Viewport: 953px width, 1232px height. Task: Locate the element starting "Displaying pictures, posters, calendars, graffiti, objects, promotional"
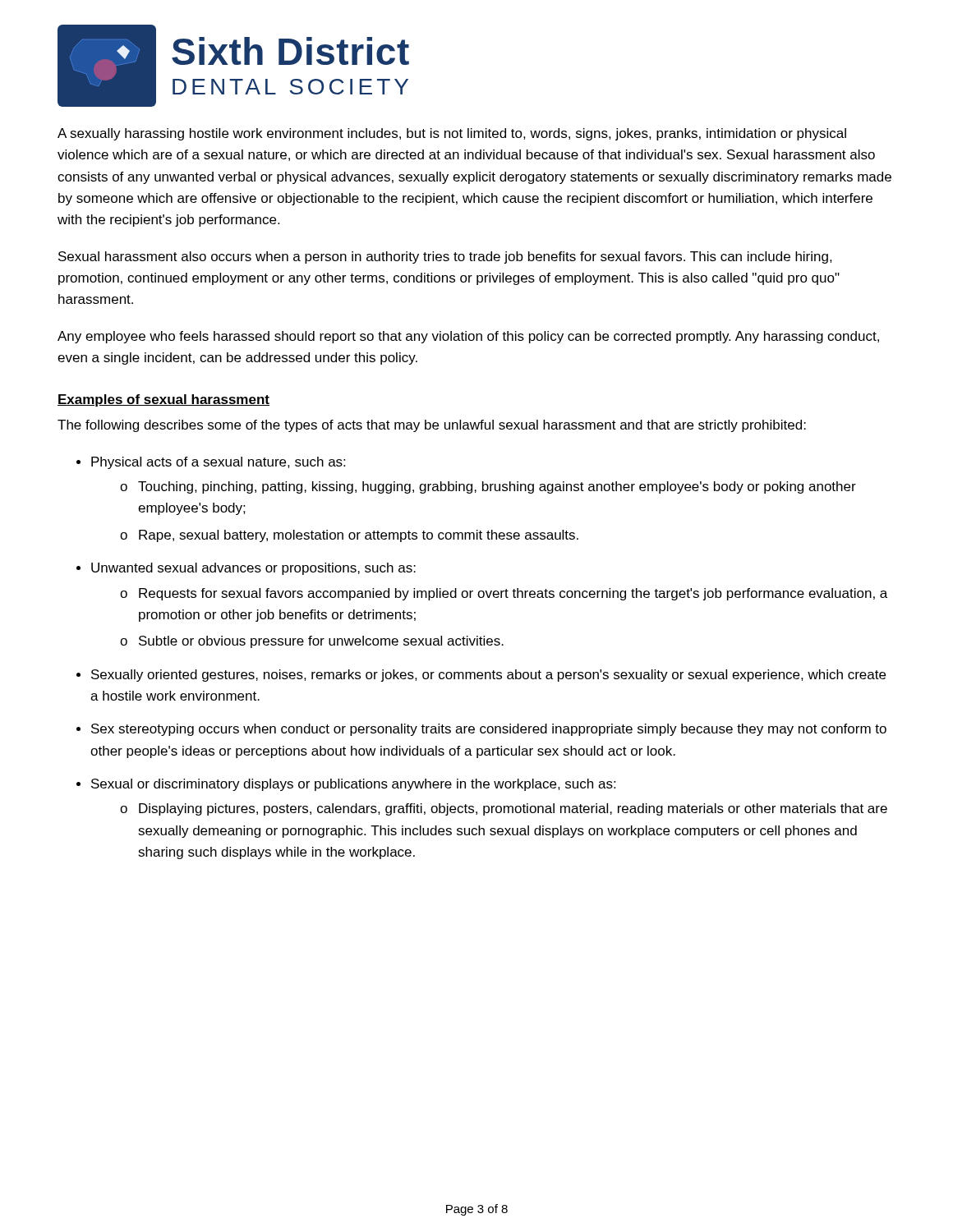coord(513,830)
